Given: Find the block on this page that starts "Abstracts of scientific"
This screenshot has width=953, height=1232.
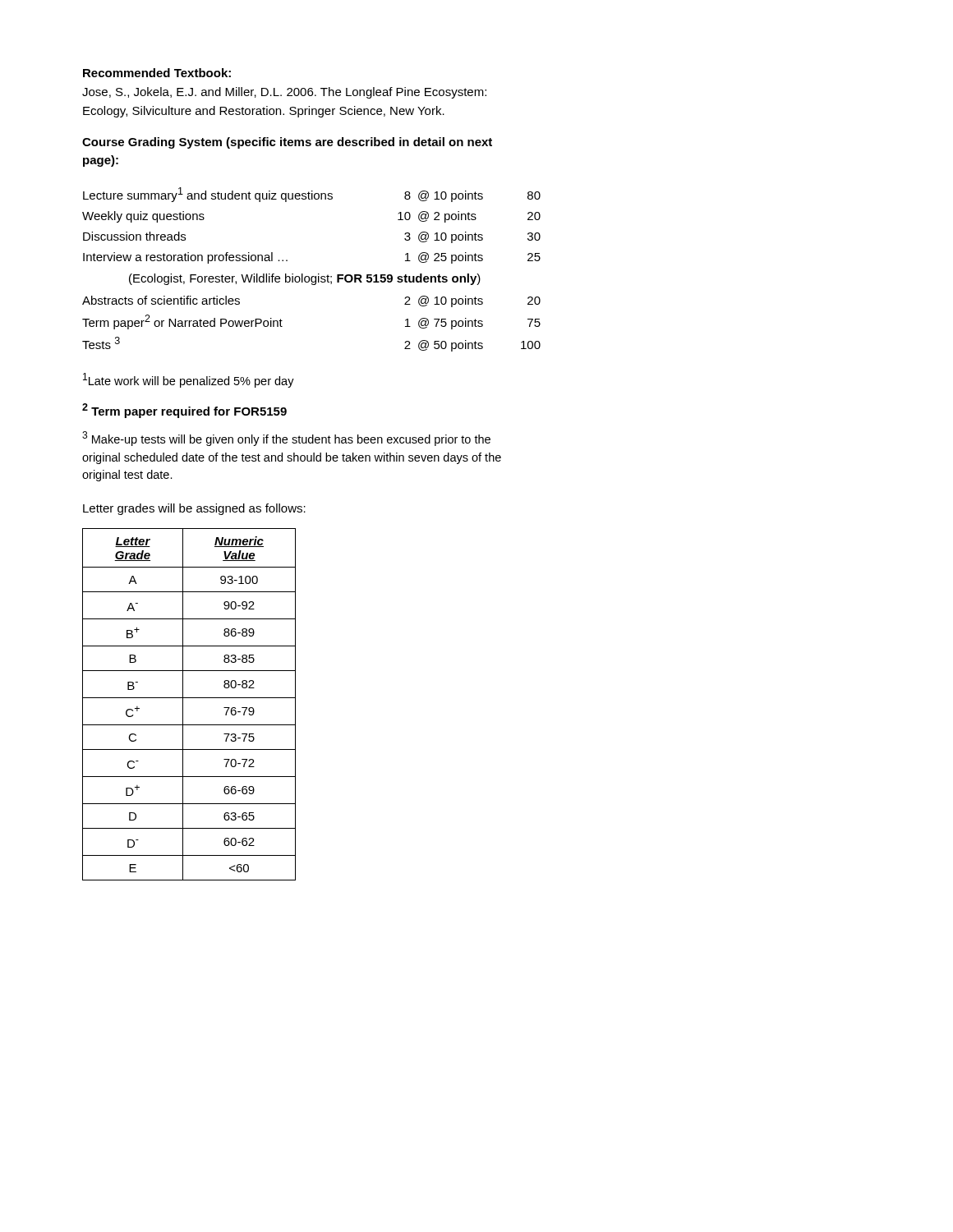Looking at the screenshot, I should coord(158,301).
